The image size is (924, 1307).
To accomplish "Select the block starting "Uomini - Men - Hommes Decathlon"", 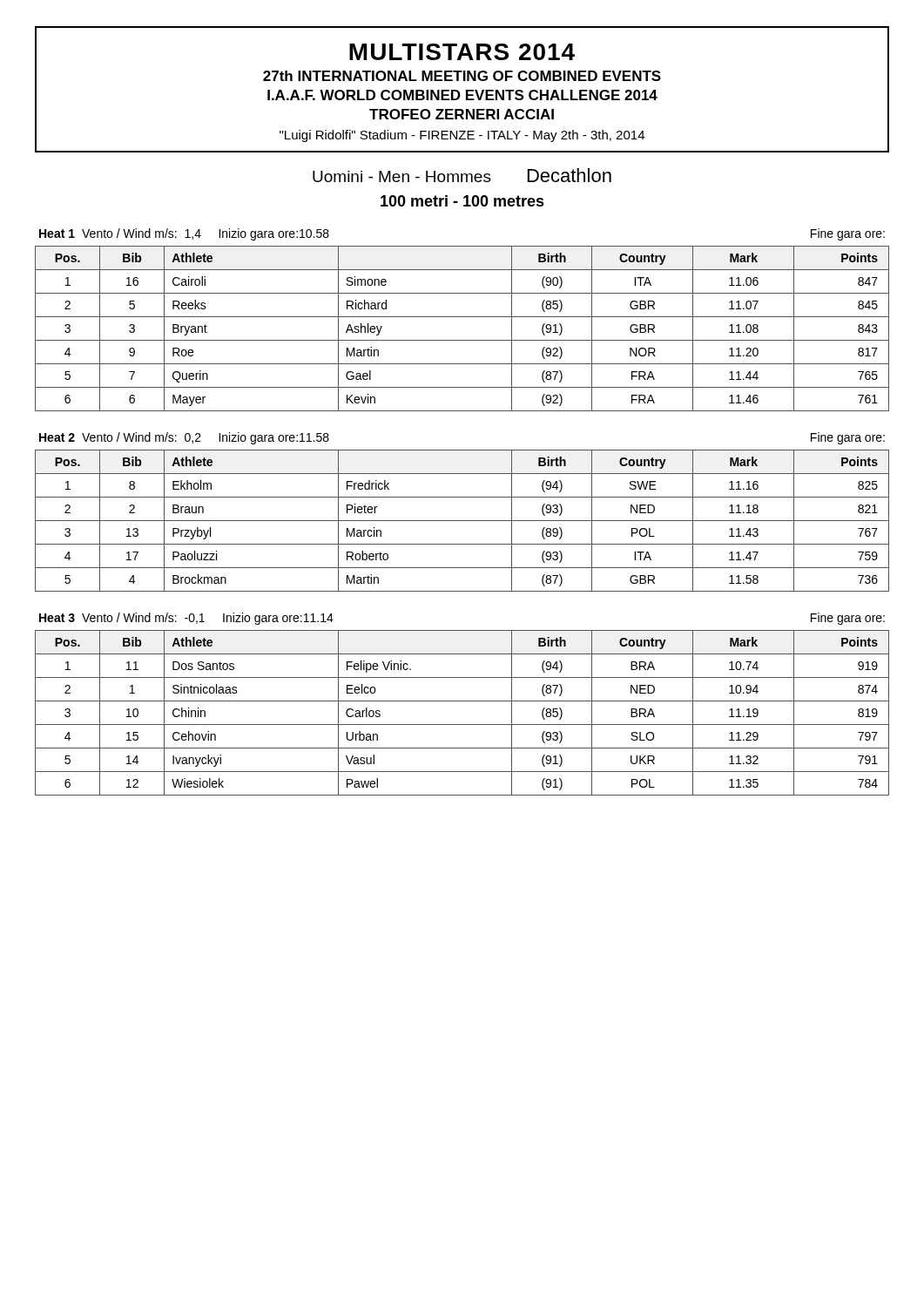I will 462,176.
